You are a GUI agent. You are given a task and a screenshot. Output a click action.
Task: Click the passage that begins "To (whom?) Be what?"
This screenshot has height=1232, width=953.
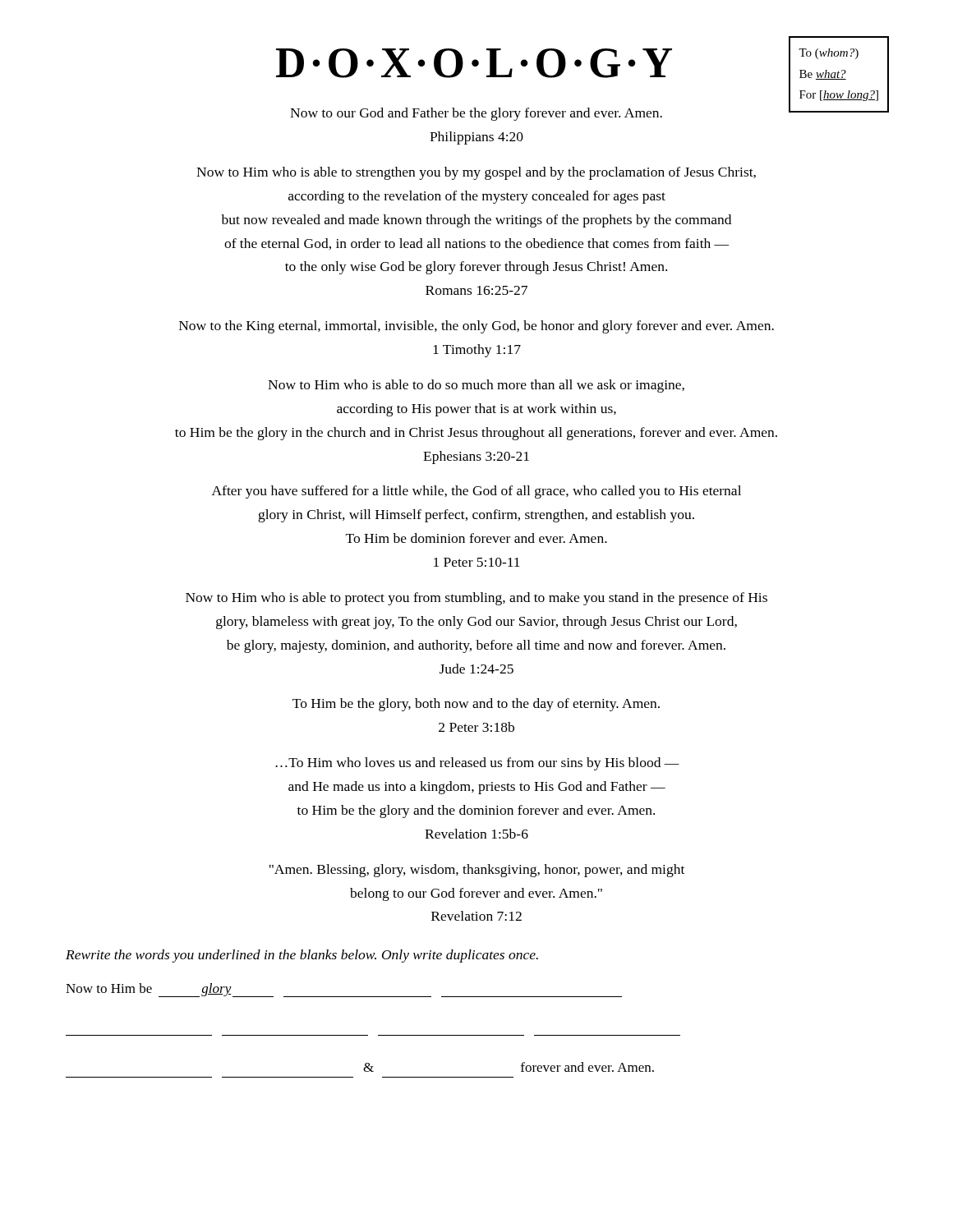(x=839, y=73)
